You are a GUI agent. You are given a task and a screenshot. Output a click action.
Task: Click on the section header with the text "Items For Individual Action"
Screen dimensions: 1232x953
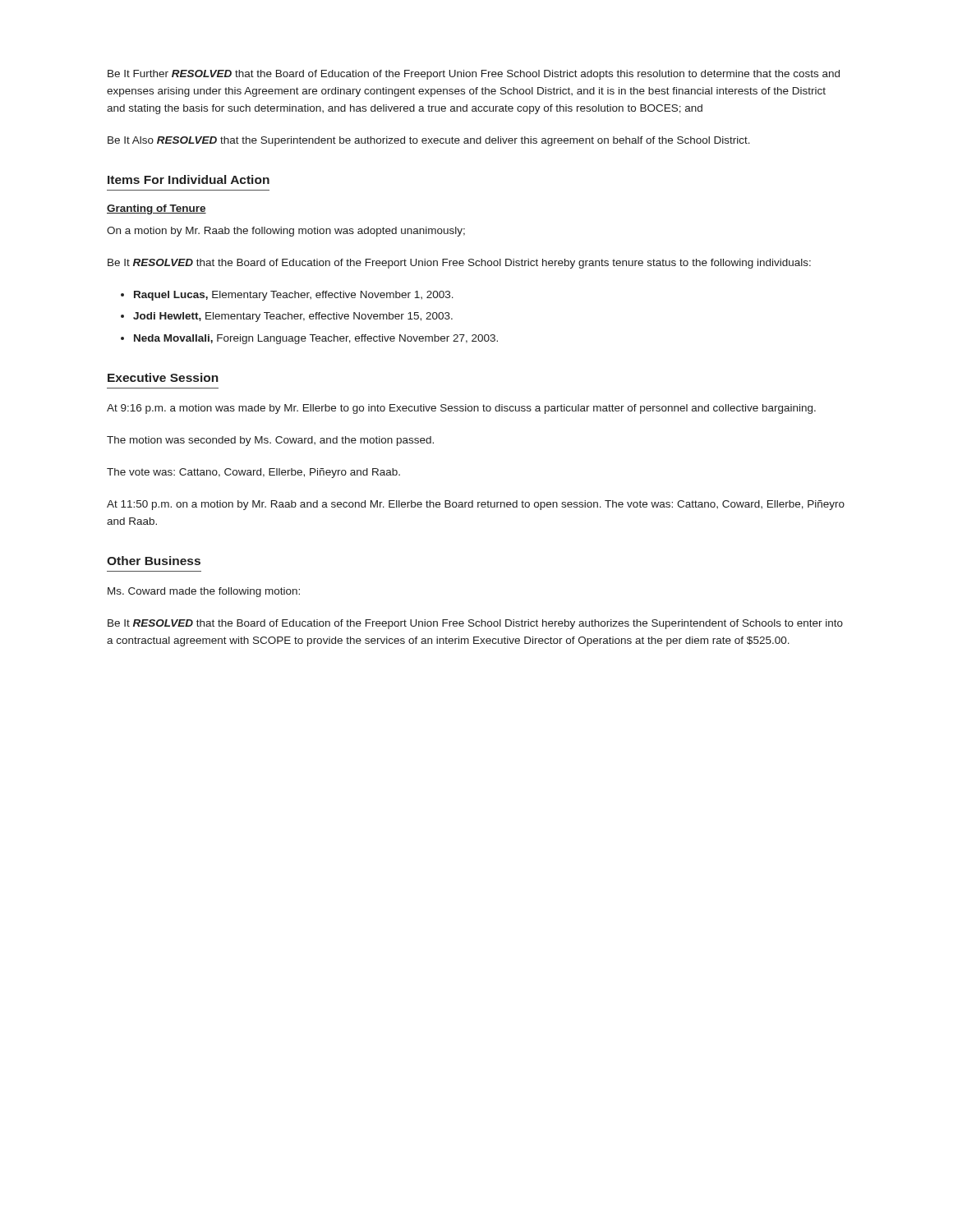[188, 179]
